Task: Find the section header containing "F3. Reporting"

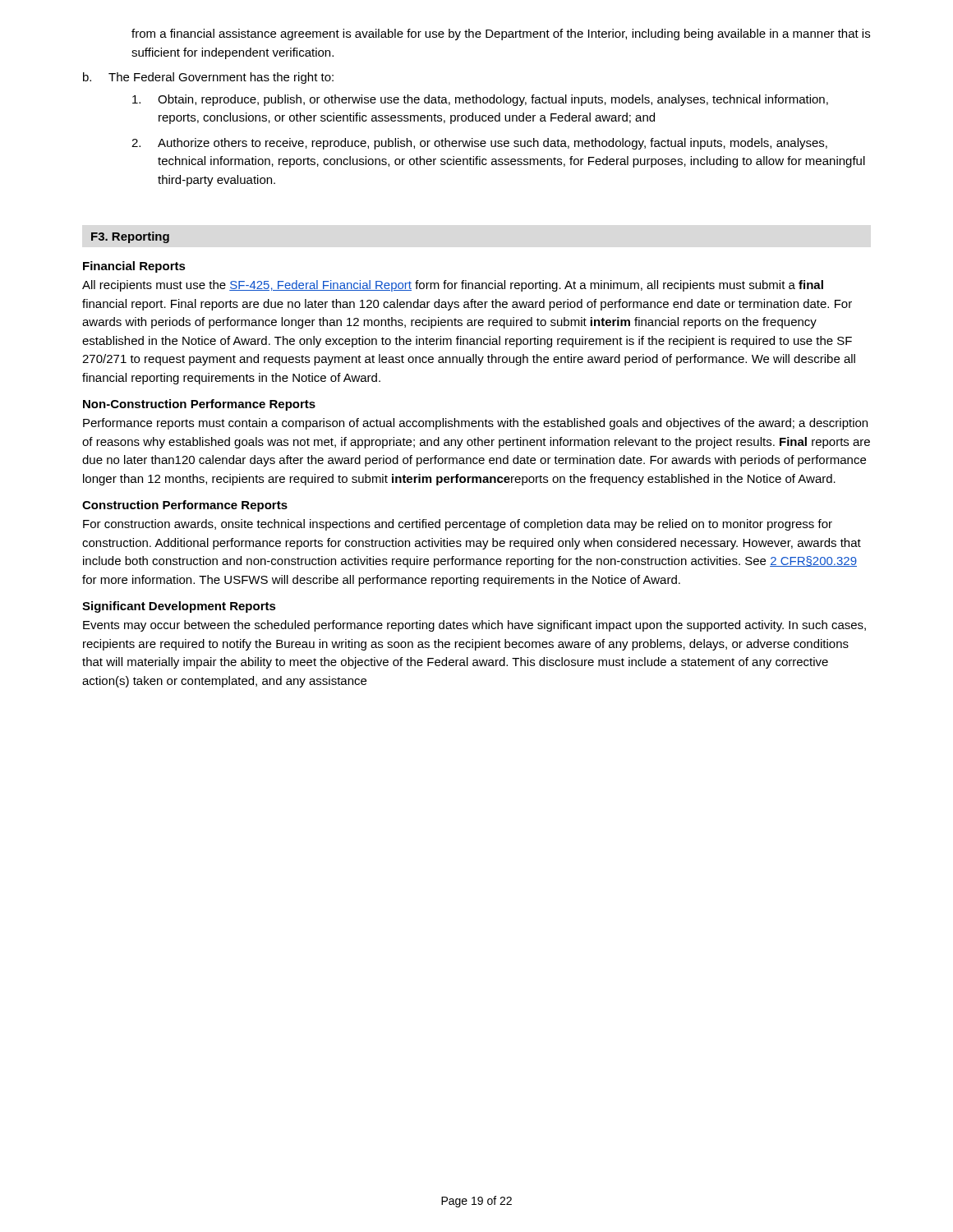Action: [130, 236]
